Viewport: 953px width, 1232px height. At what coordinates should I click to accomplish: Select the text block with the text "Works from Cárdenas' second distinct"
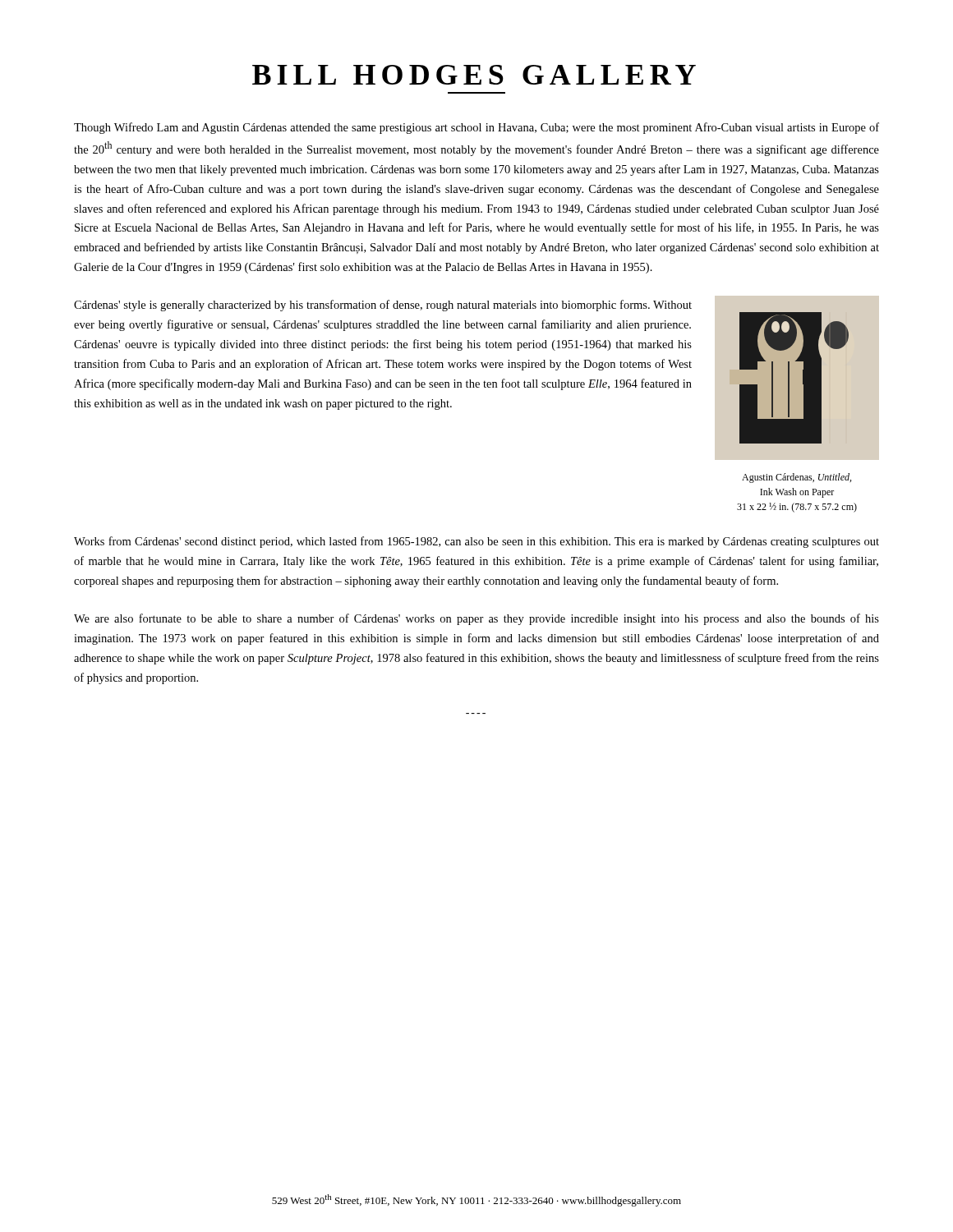tap(476, 561)
